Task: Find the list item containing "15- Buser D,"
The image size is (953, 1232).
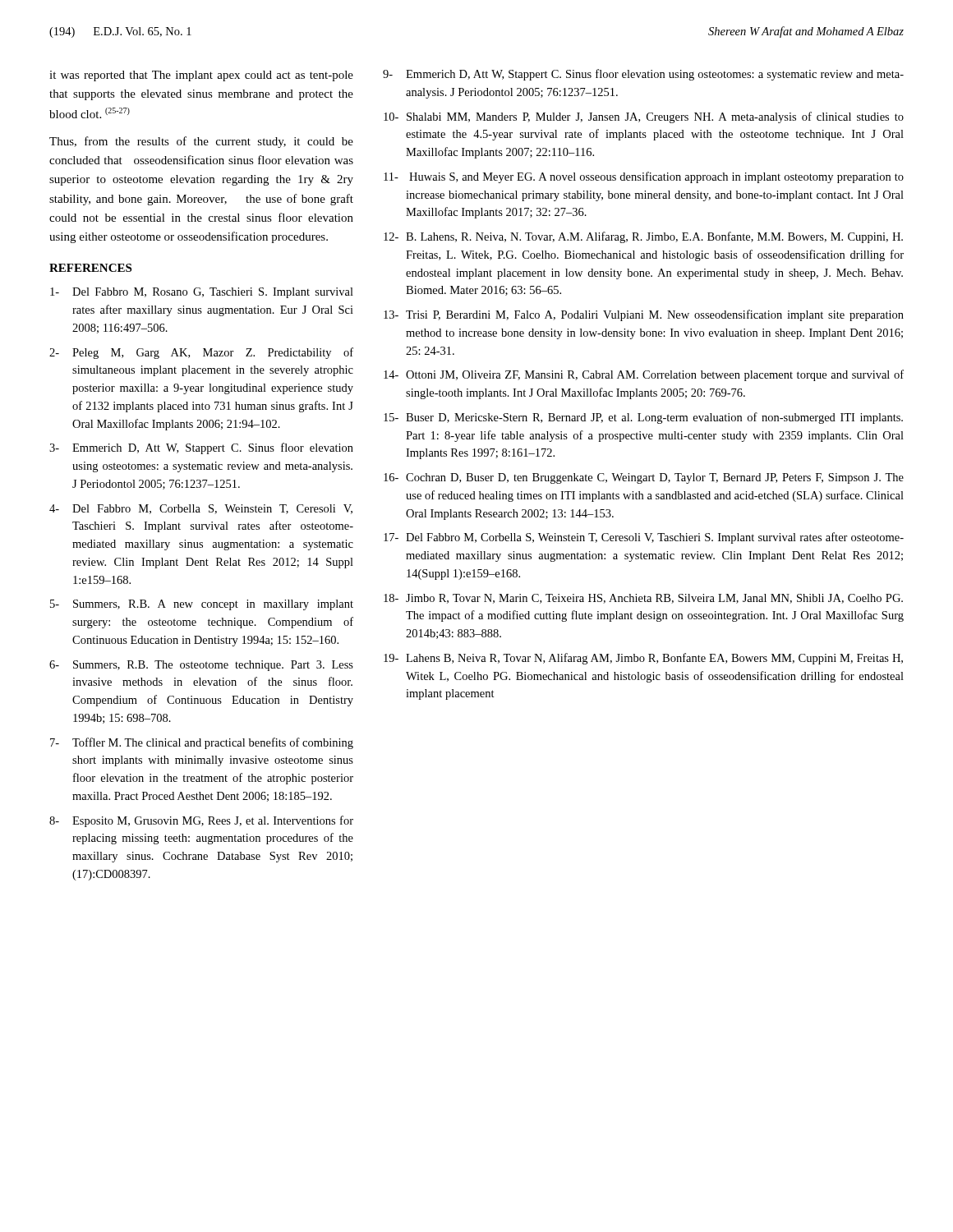Action: [643, 436]
